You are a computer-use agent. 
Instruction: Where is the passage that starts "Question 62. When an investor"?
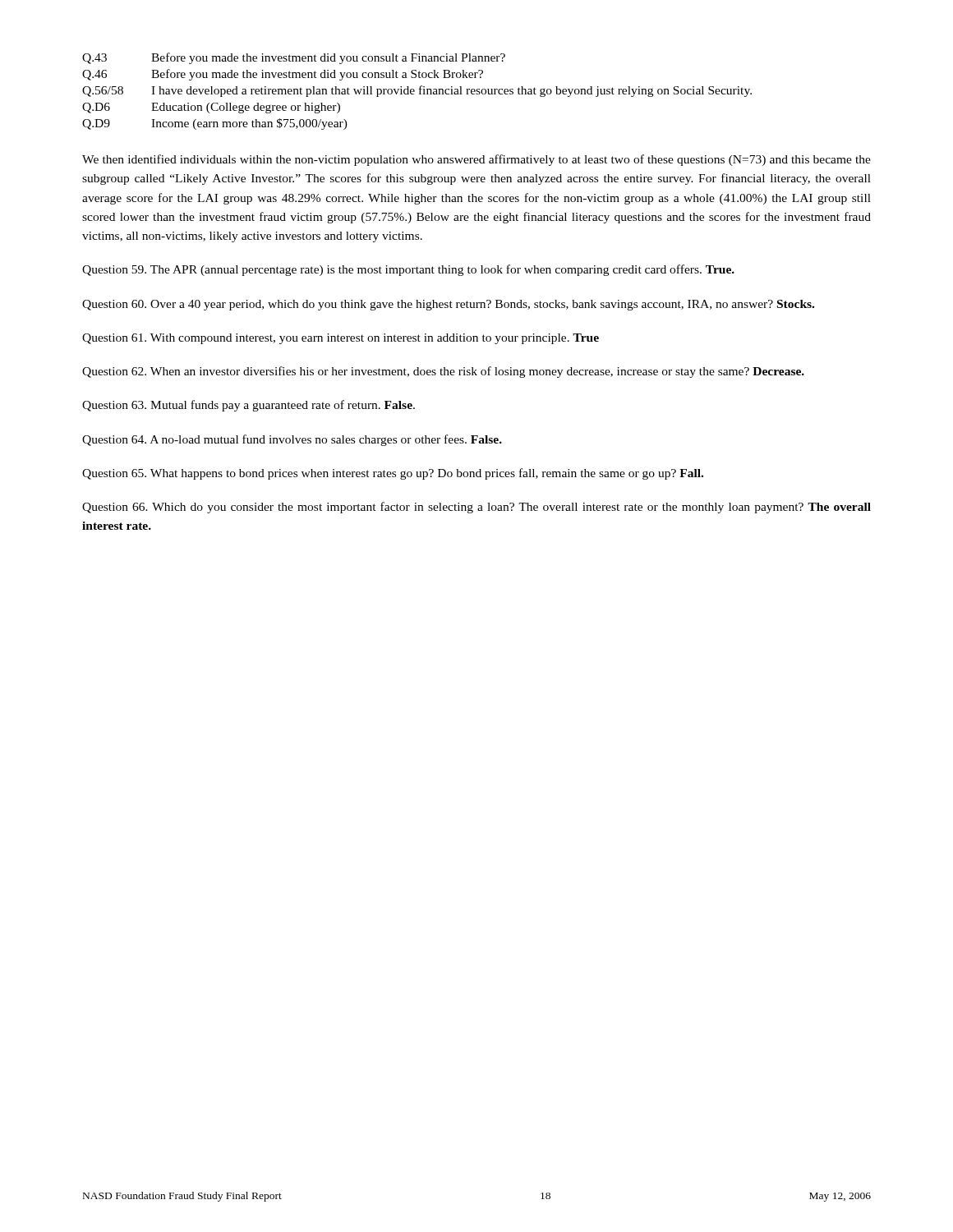(443, 371)
